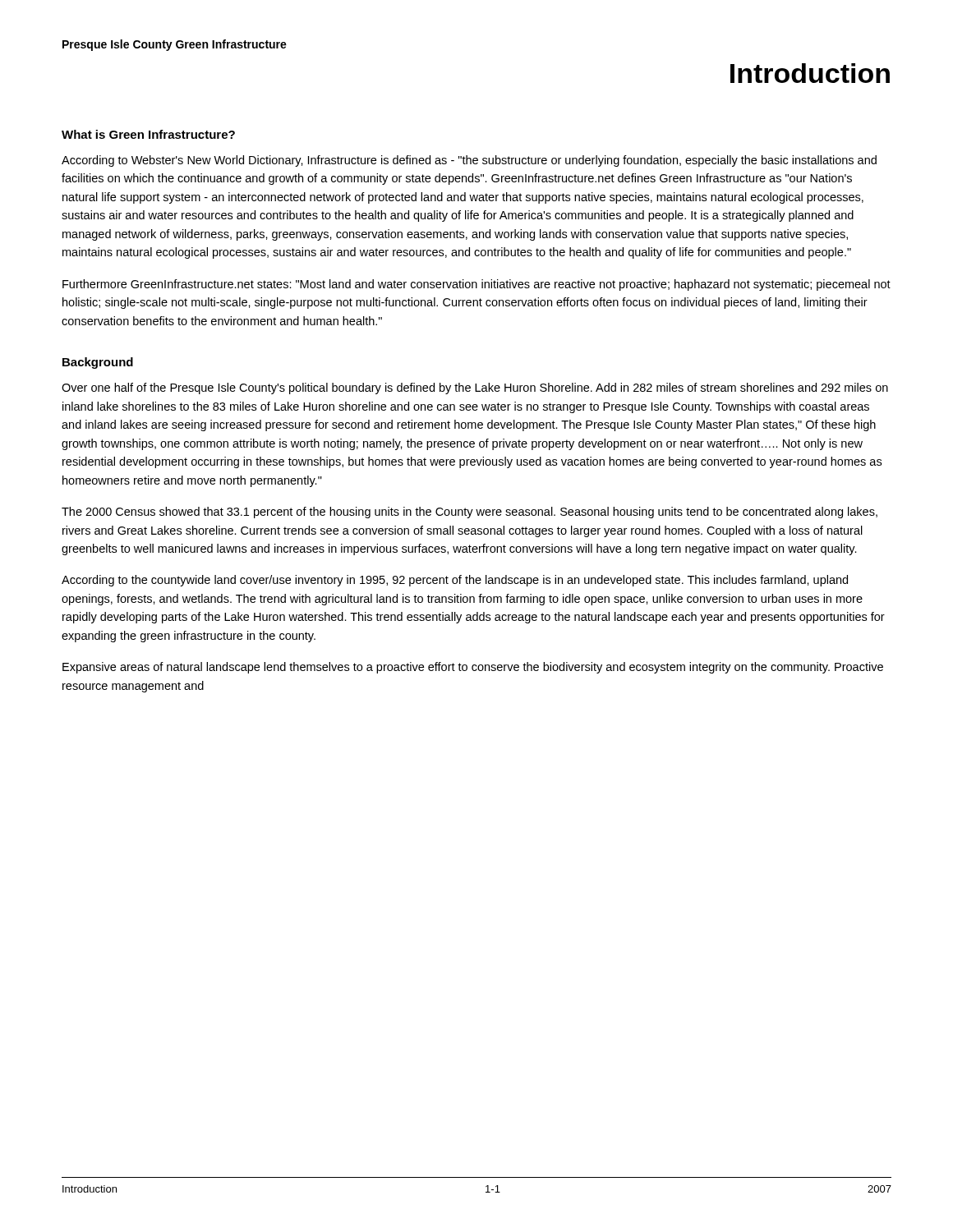Locate the text block with the text "Over one half of the Presque Isle County's"
This screenshot has width=953, height=1232.
(x=475, y=434)
